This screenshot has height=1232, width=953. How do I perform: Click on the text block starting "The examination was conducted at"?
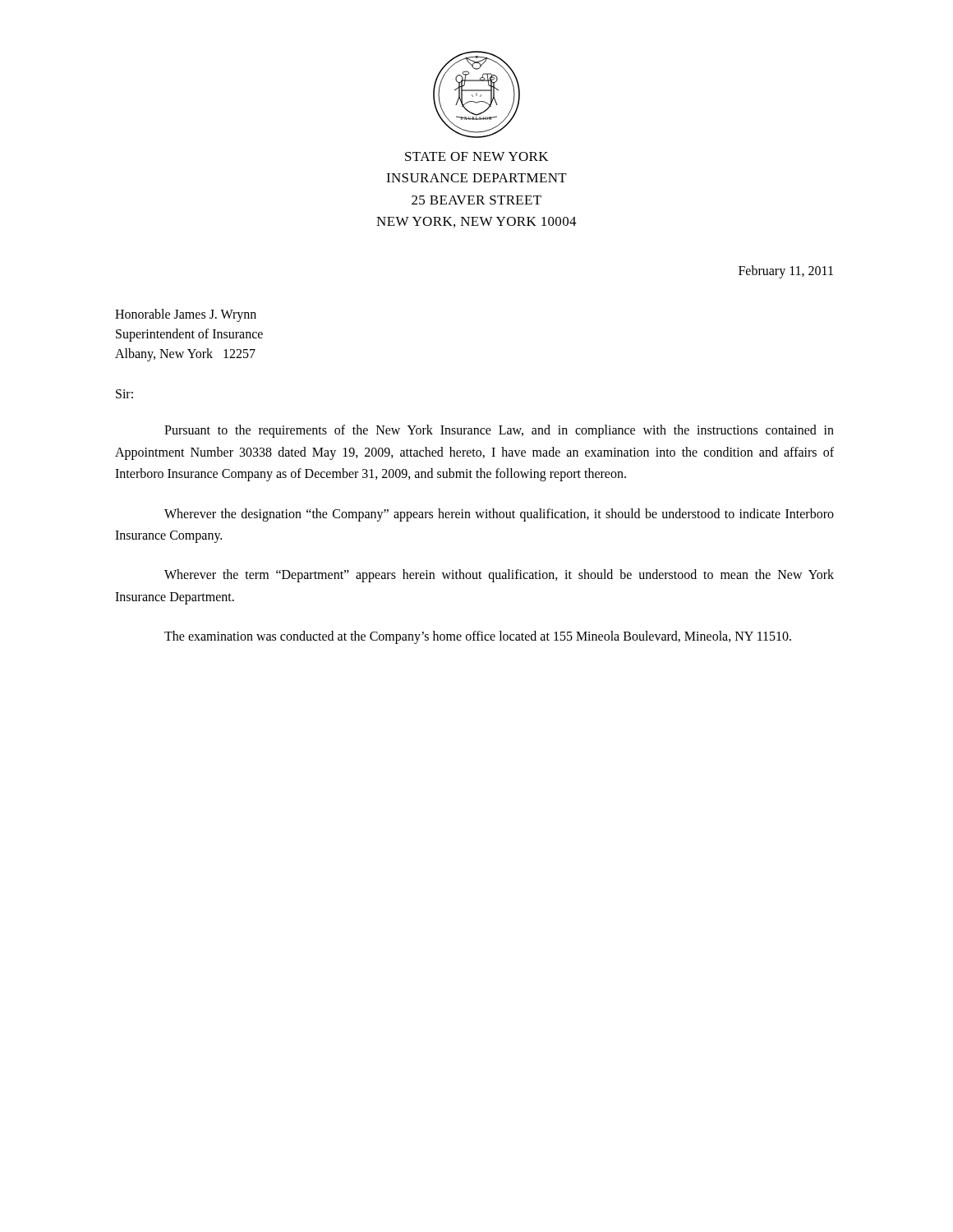(x=478, y=636)
